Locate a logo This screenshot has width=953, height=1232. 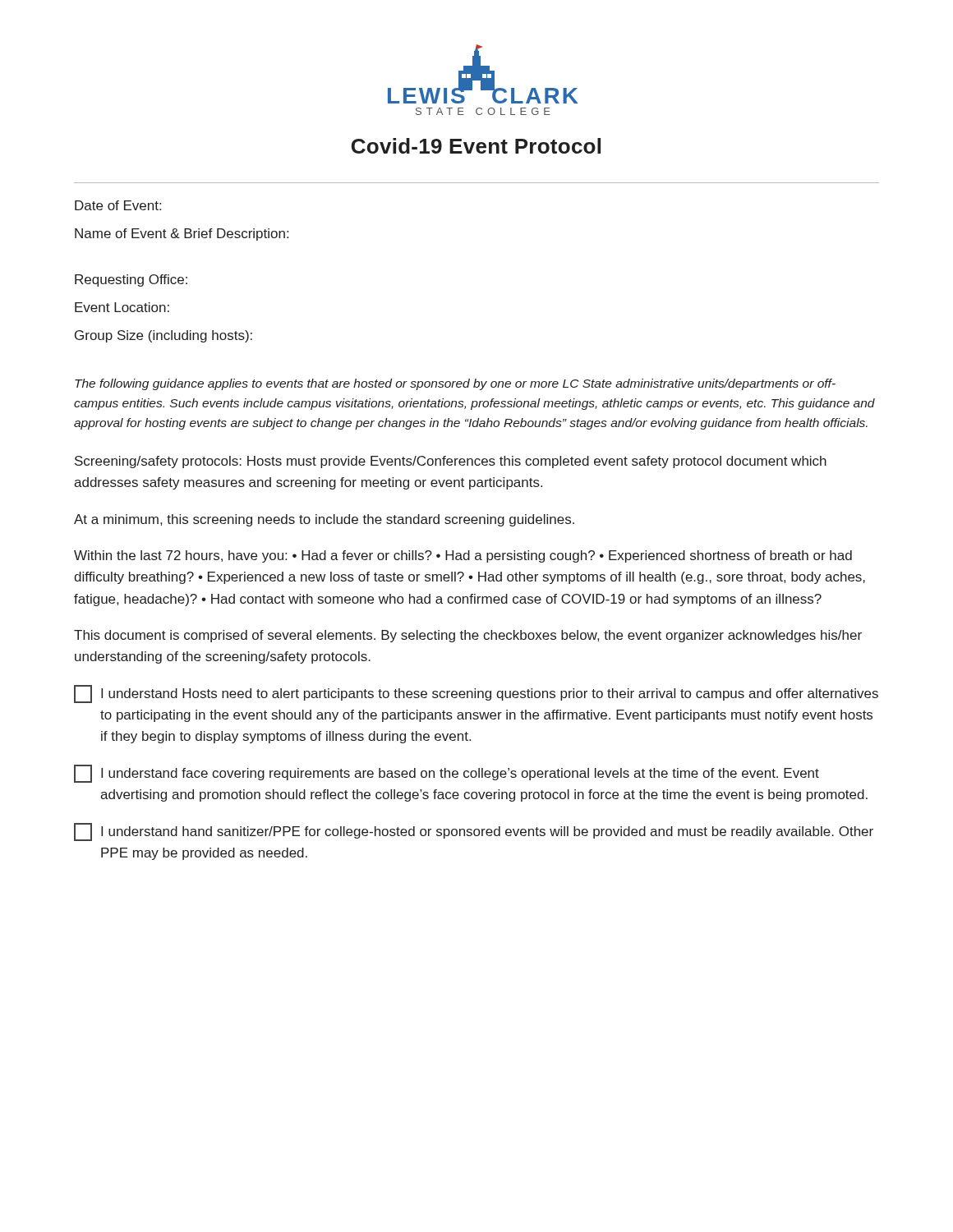(x=476, y=80)
